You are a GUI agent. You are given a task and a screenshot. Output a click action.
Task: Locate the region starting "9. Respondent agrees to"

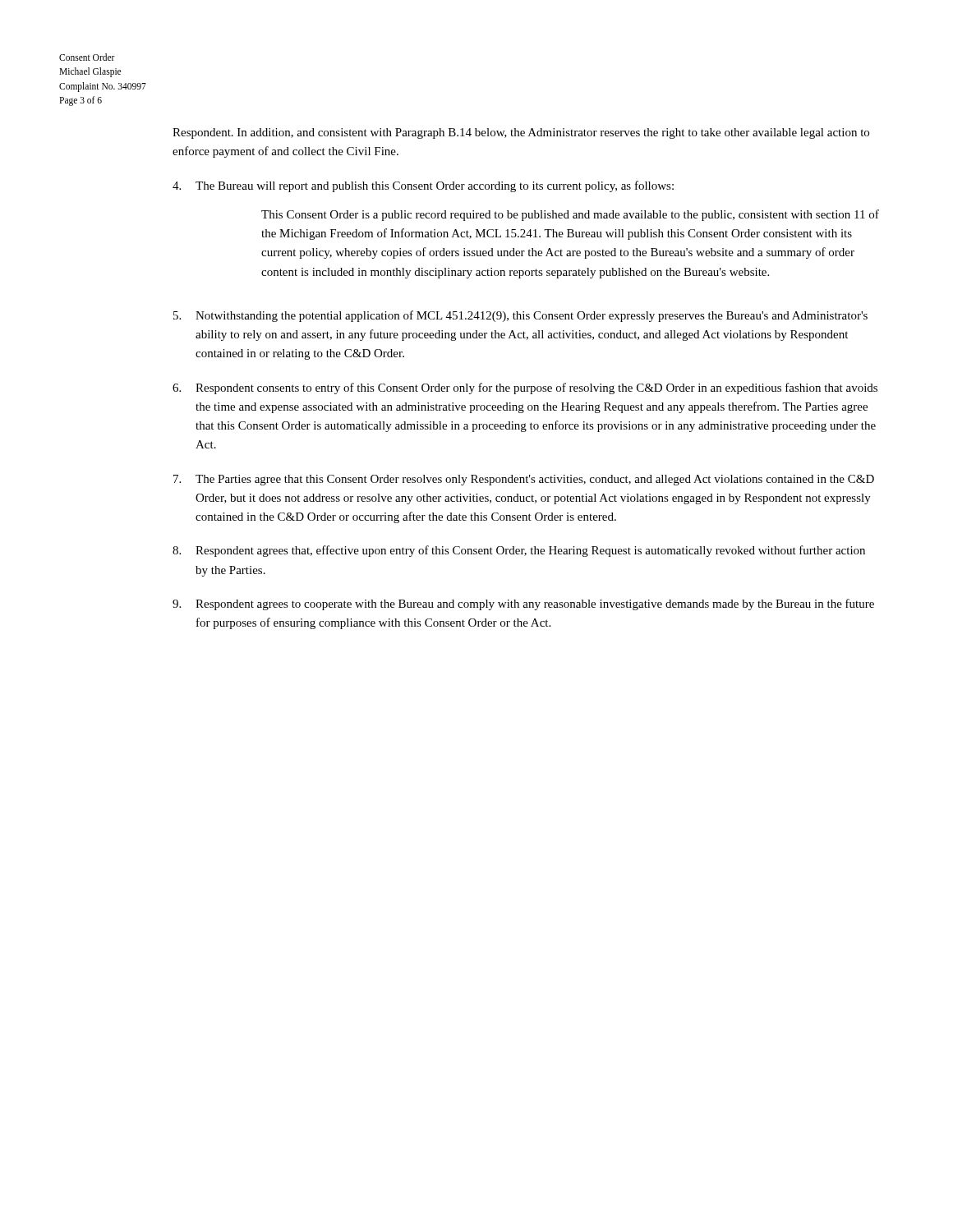coord(526,614)
